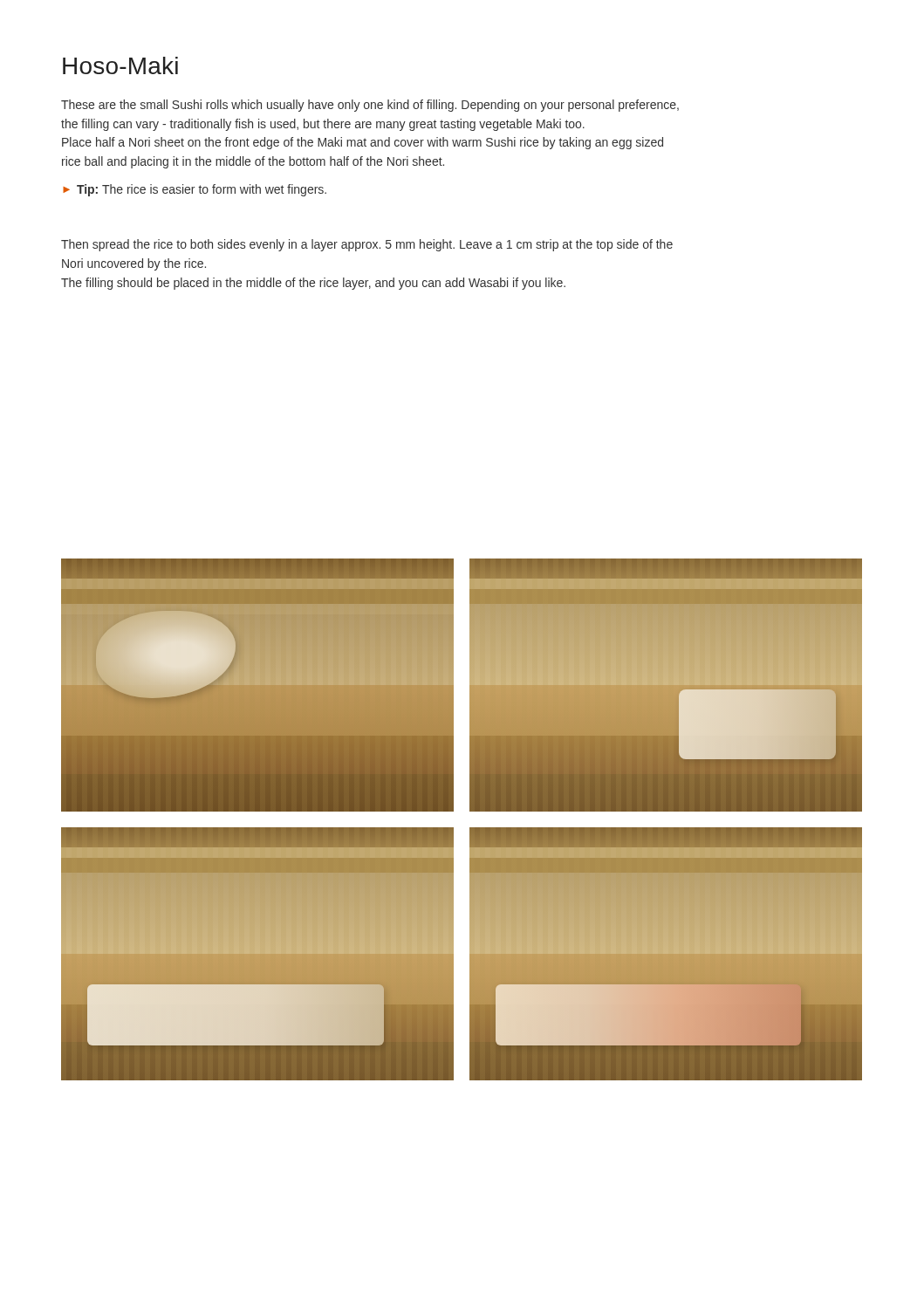The width and height of the screenshot is (924, 1309).
Task: Select the text block with the text "Then spread the rice to both sides evenly"
Action: pos(367,245)
